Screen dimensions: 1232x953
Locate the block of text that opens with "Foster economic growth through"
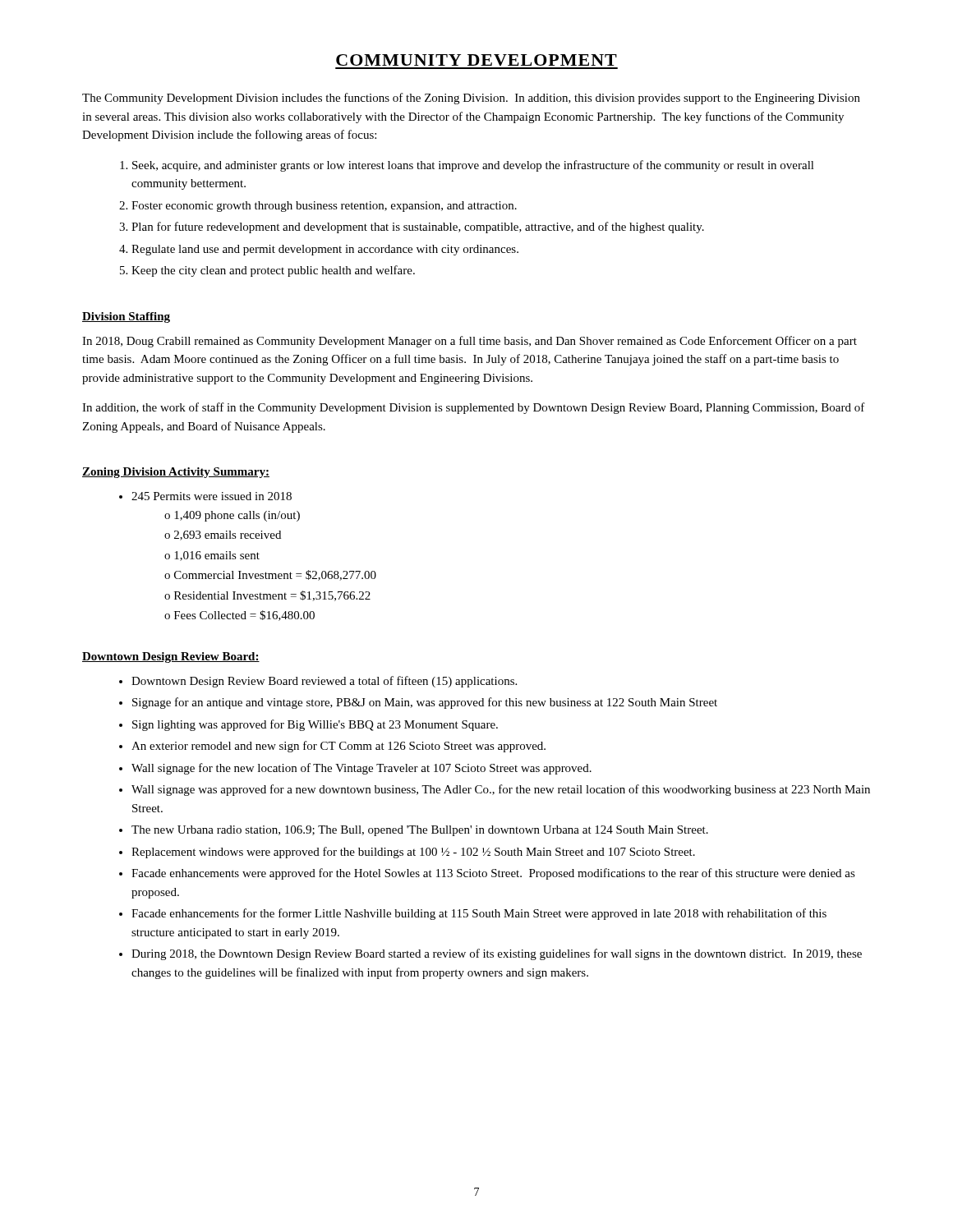coord(324,205)
